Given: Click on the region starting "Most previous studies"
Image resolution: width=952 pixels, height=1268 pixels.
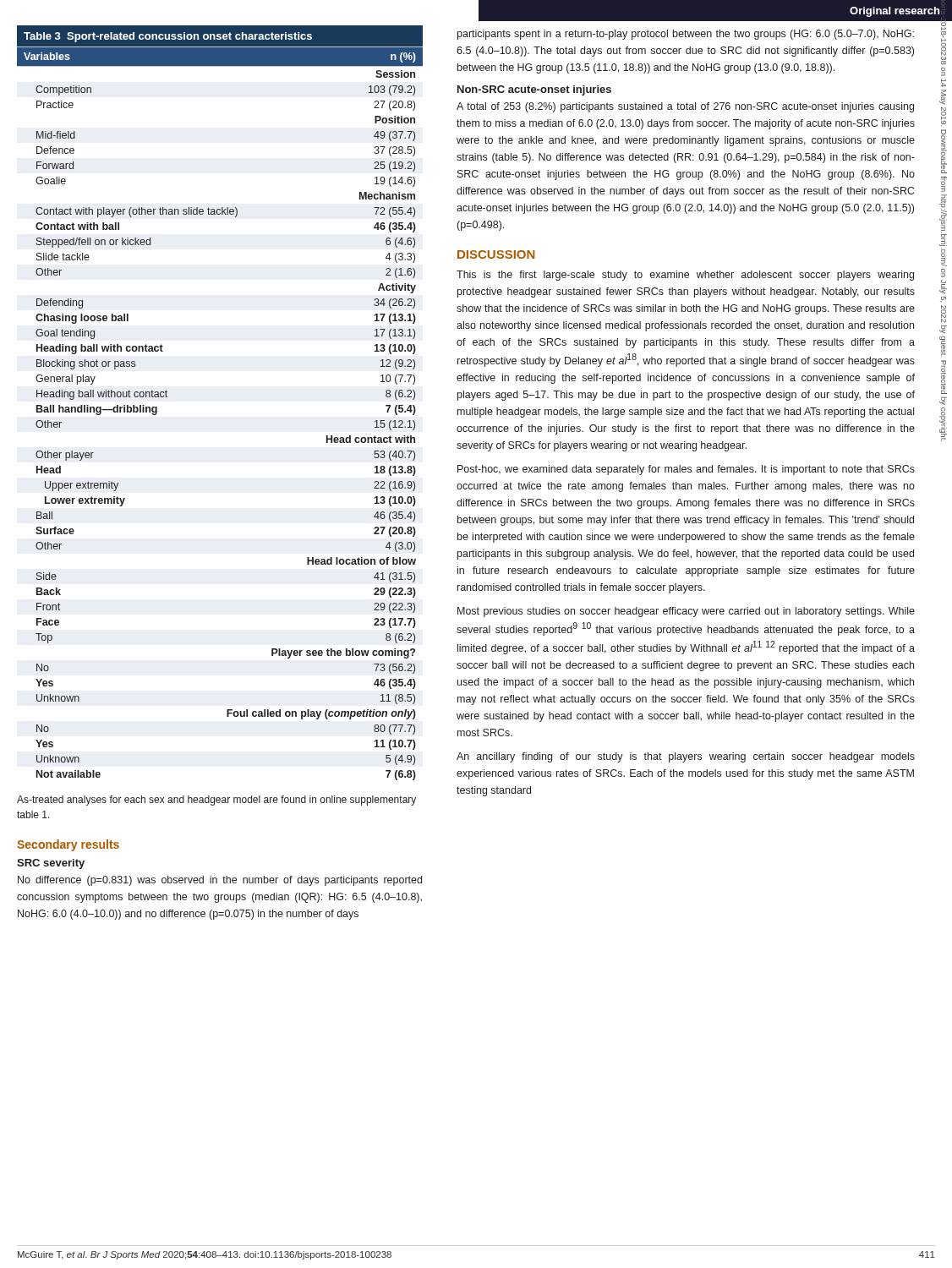Looking at the screenshot, I should (x=686, y=672).
